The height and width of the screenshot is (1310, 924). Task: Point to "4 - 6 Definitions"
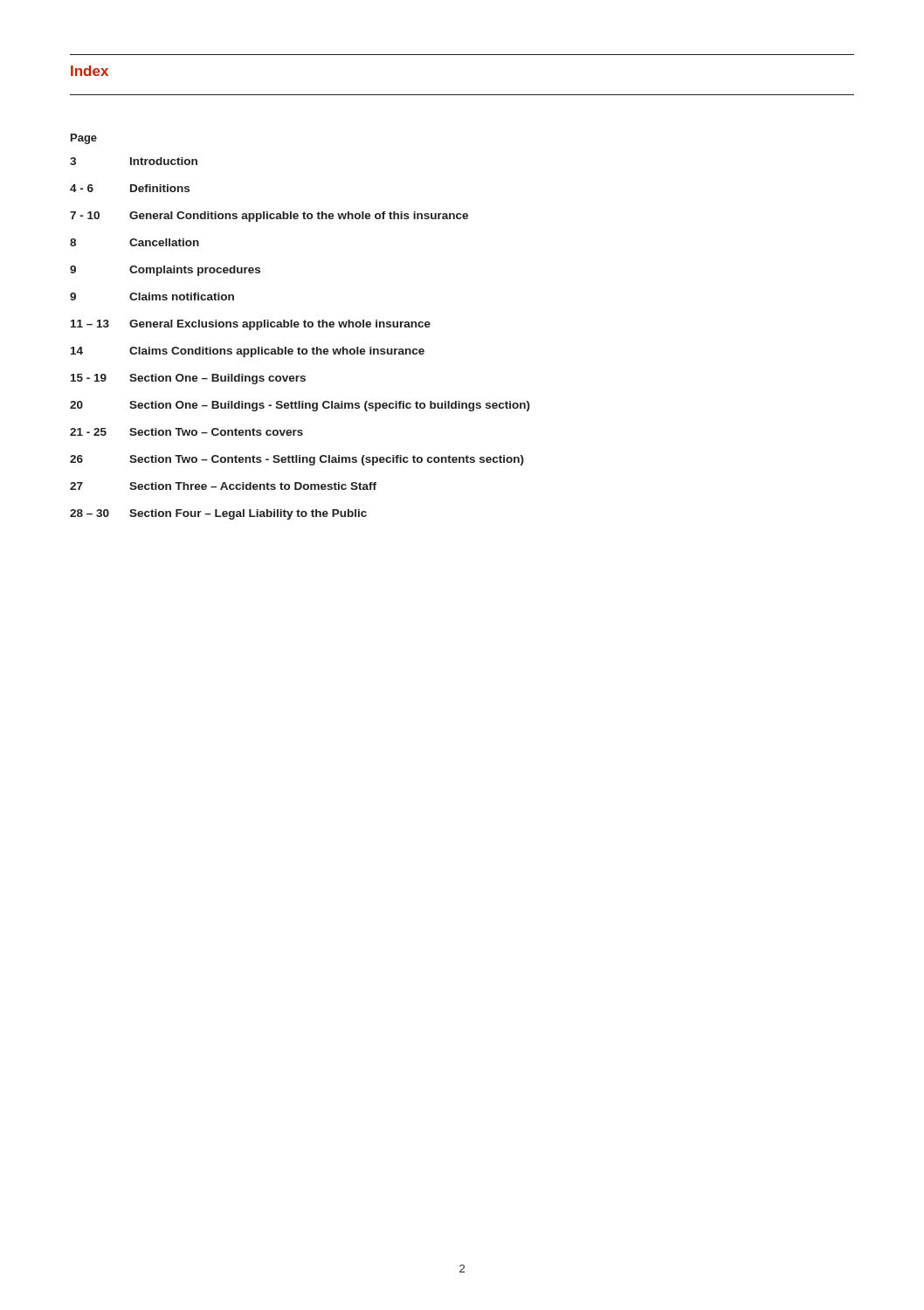[130, 188]
